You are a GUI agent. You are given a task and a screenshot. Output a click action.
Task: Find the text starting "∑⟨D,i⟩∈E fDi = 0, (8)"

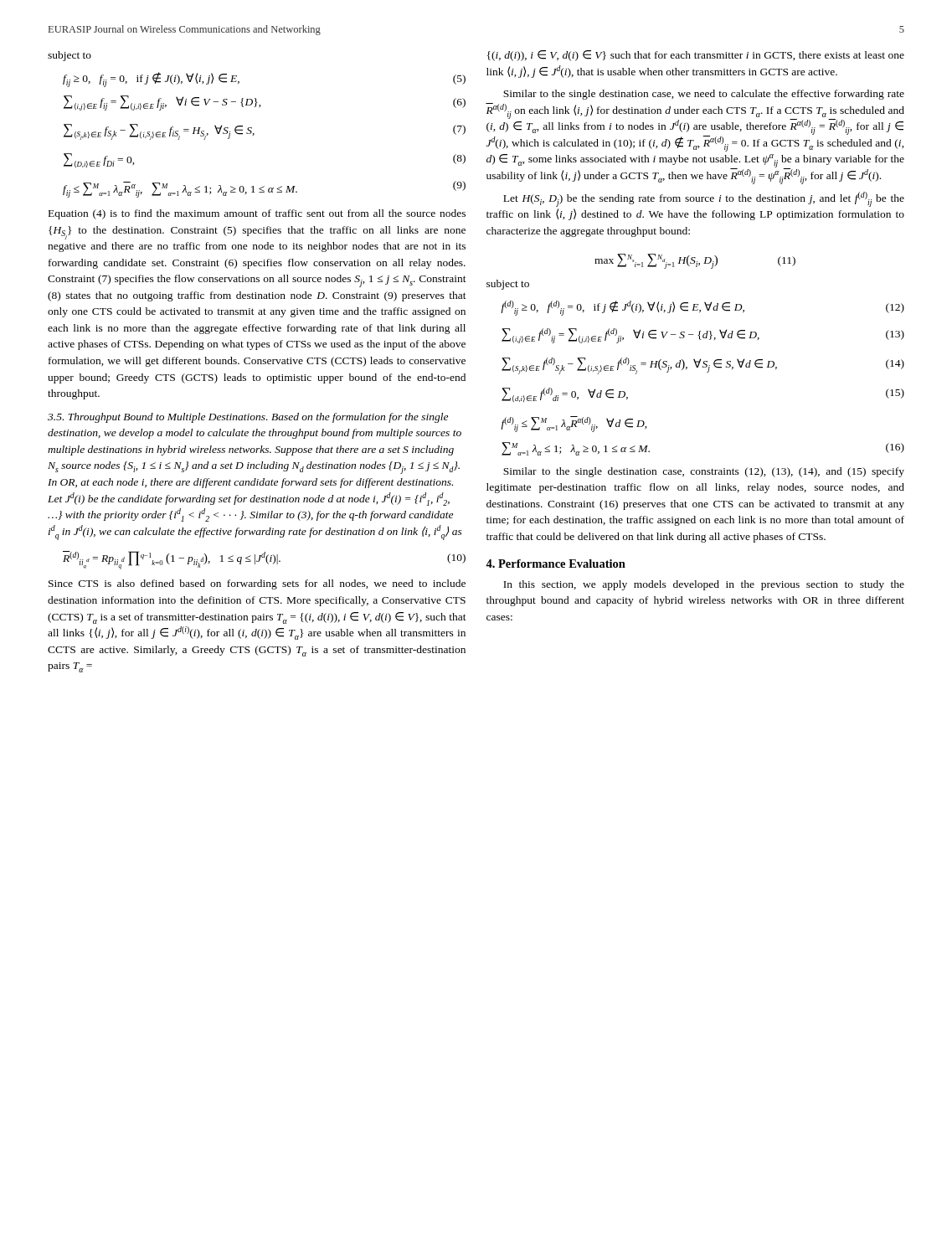click(x=108, y=161)
